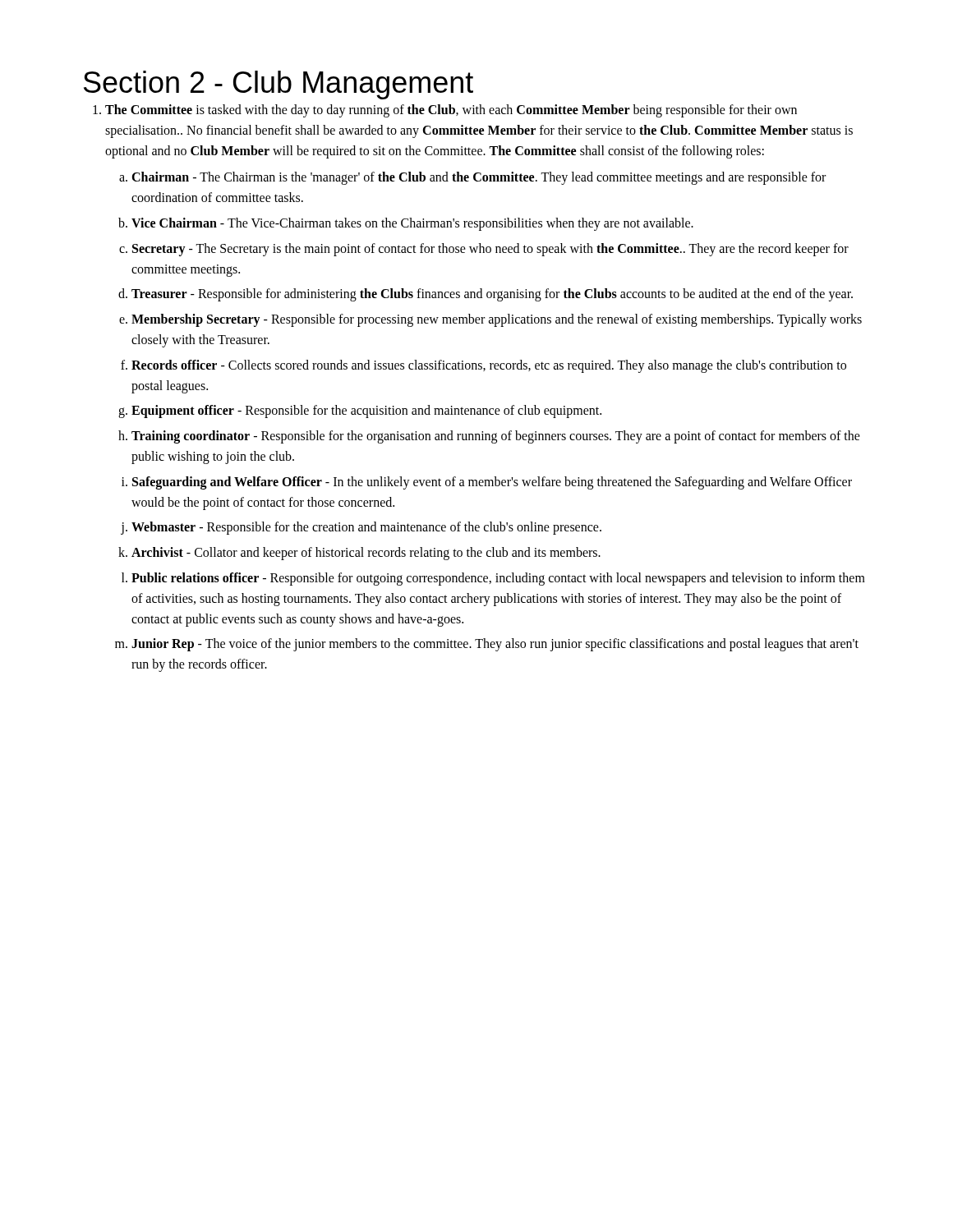Point to the block beginning "Treasurer - Responsible for administering"
953x1232 pixels.
point(493,294)
